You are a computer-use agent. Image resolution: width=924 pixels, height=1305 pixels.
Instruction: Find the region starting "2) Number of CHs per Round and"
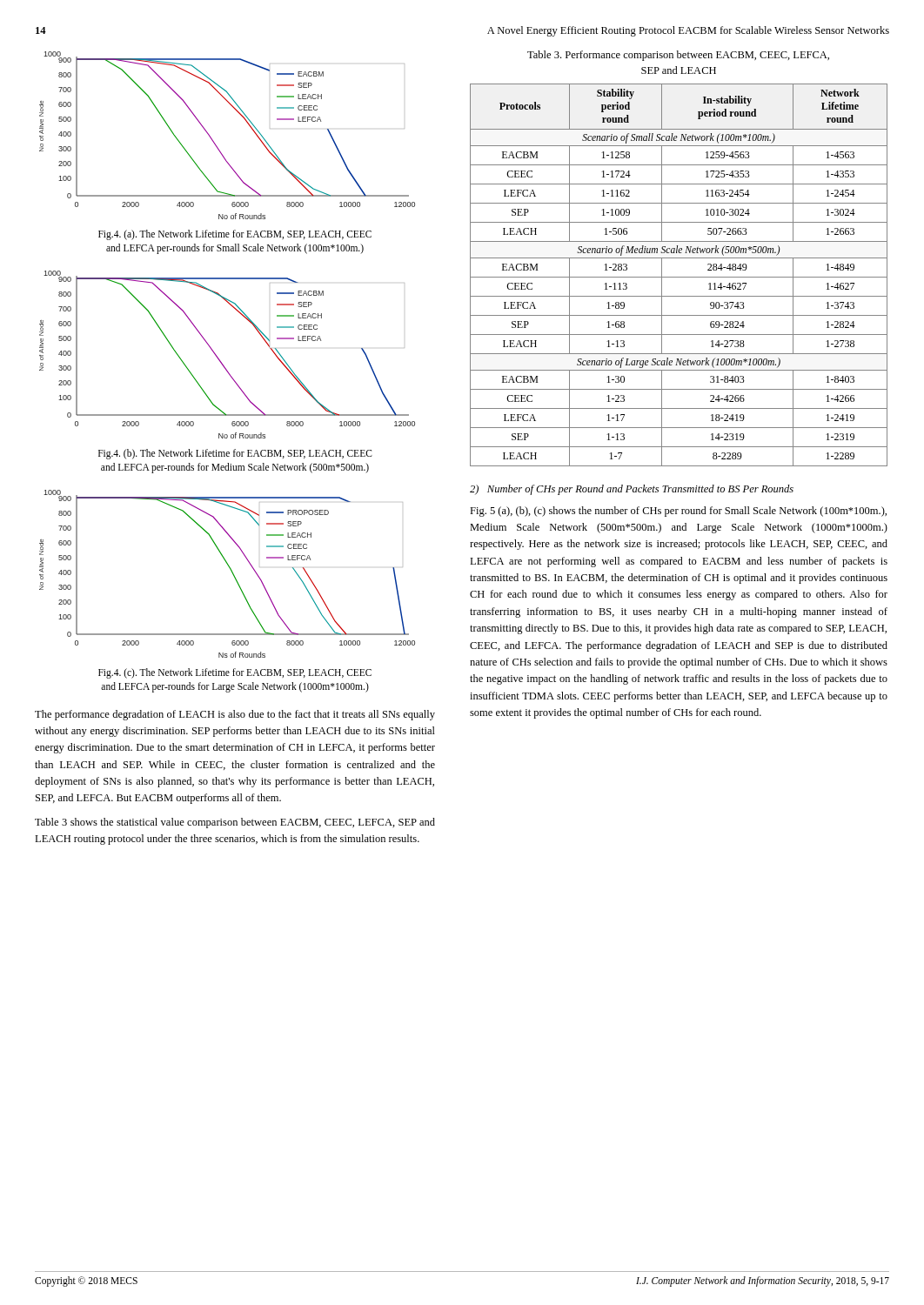632,489
